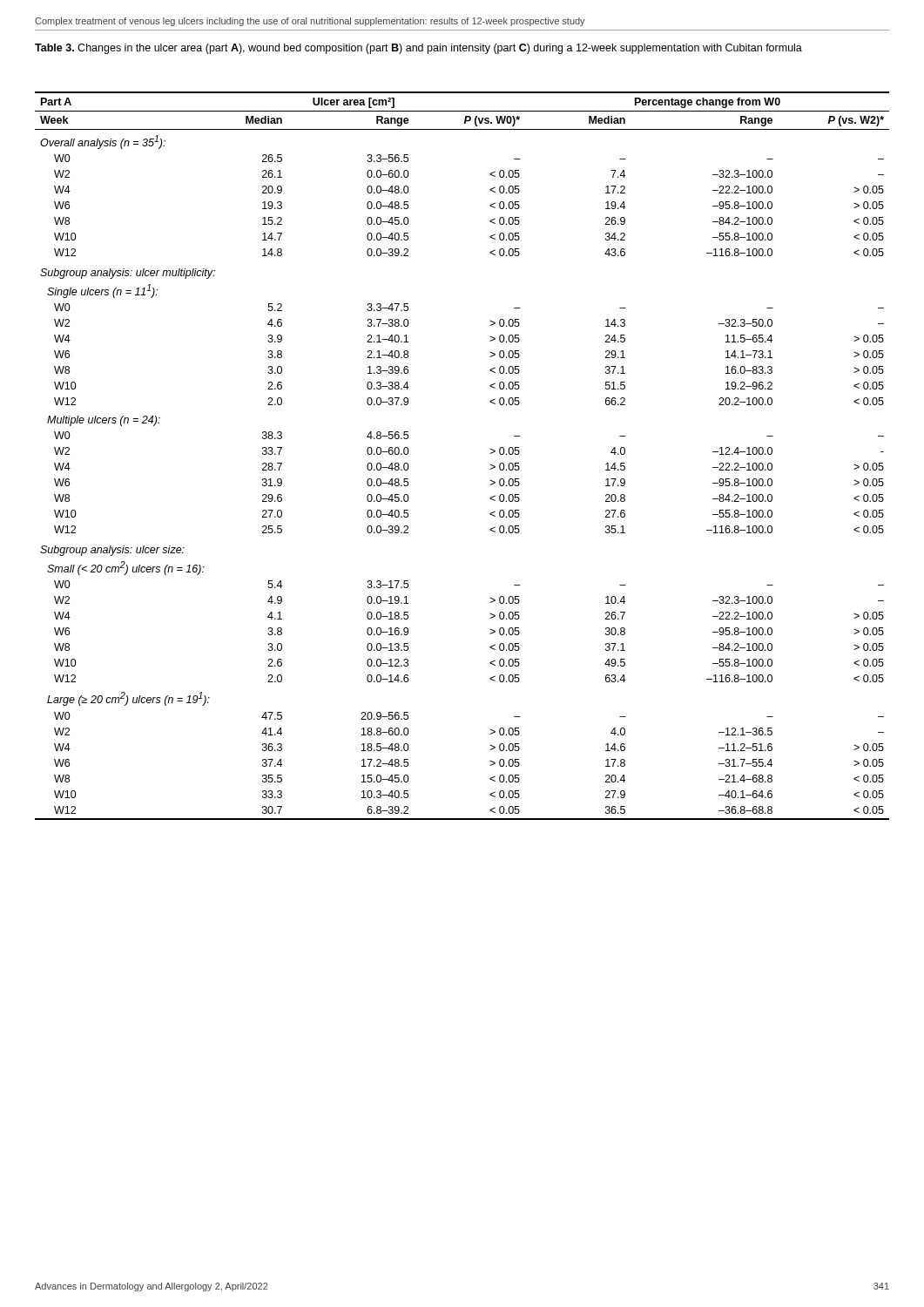
Task: Select the caption with the text "Table 3. Changes in the"
Action: tap(418, 48)
